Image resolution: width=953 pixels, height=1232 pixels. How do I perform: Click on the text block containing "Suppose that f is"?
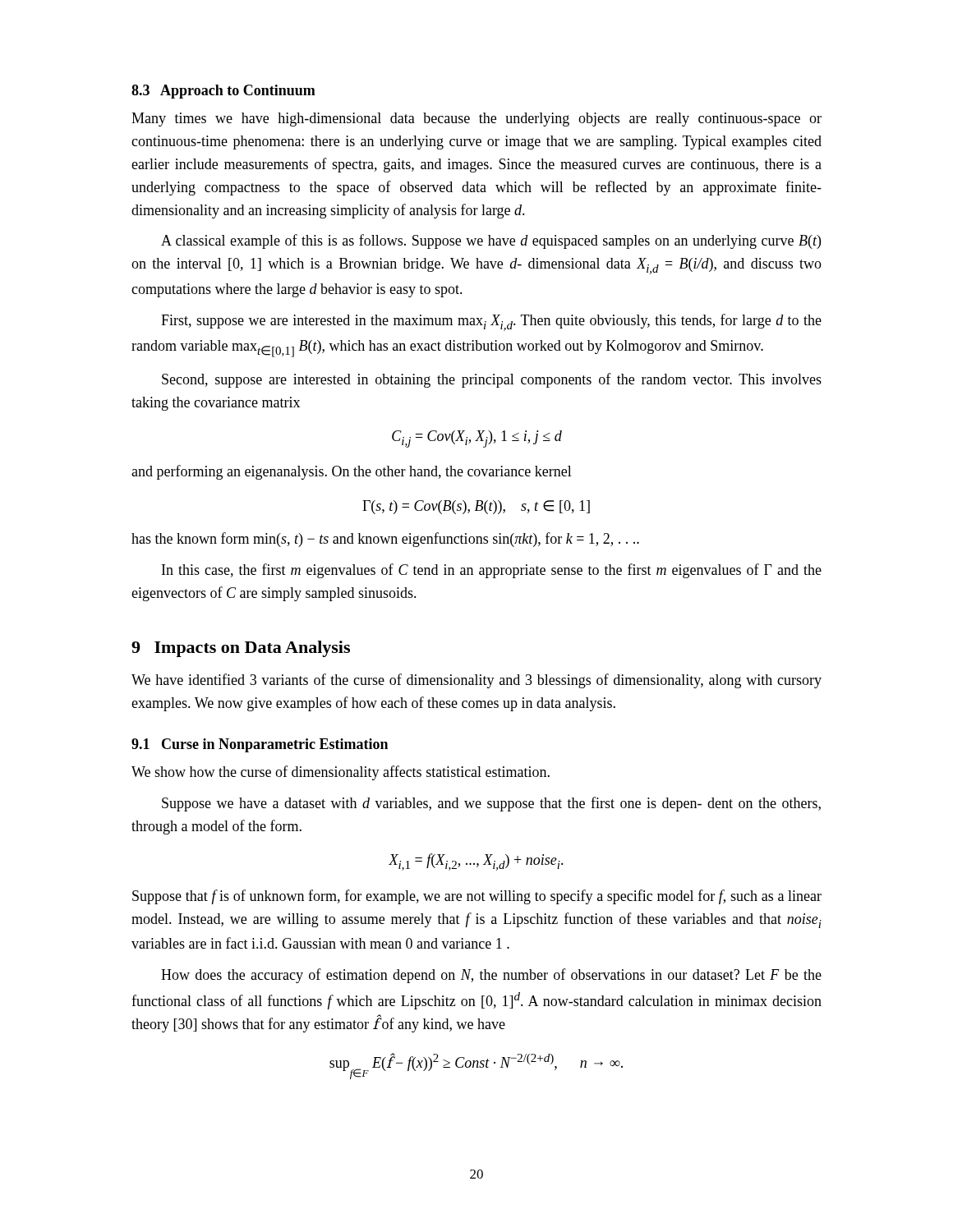click(476, 921)
